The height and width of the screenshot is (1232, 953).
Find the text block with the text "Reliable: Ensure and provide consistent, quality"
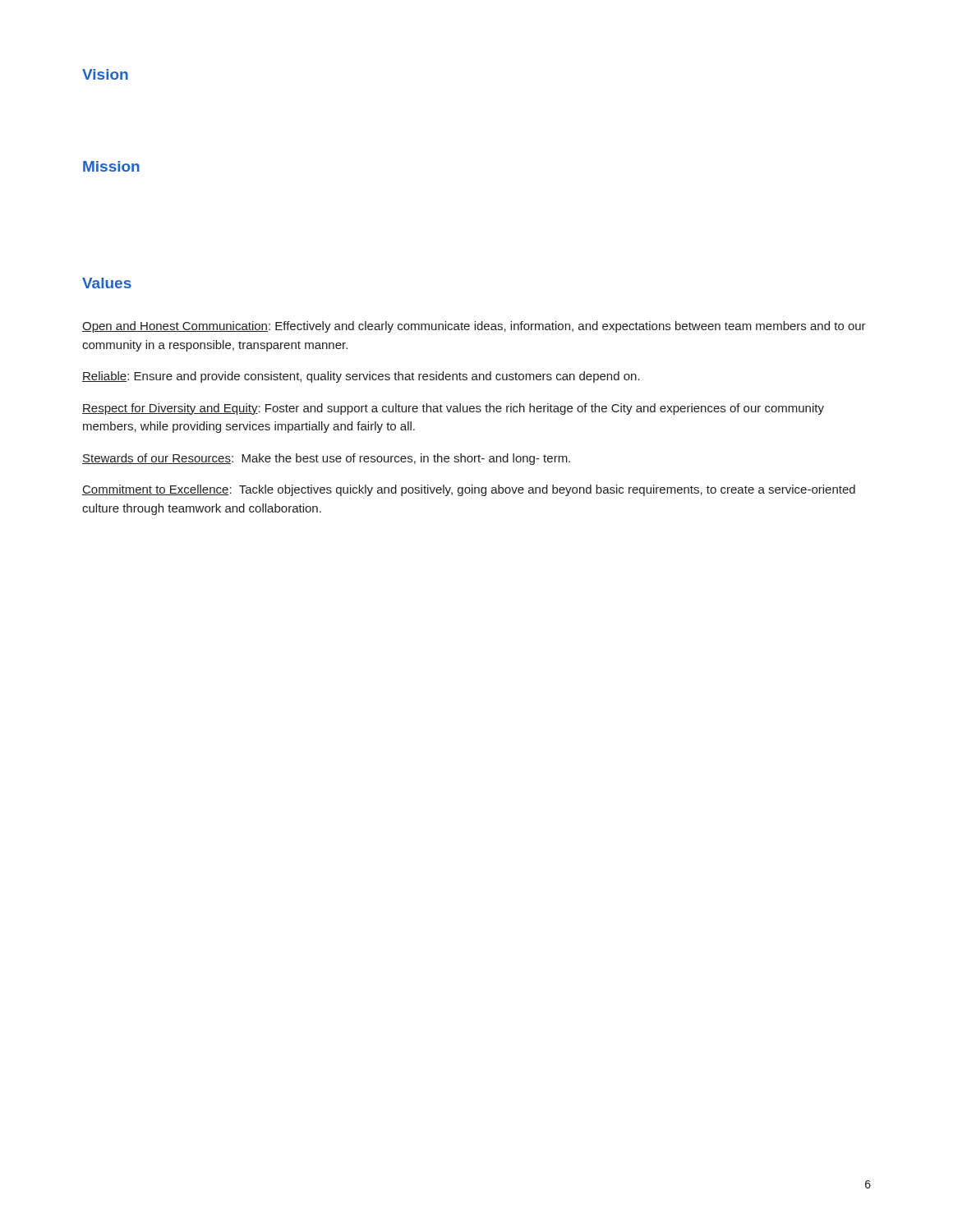click(x=361, y=376)
